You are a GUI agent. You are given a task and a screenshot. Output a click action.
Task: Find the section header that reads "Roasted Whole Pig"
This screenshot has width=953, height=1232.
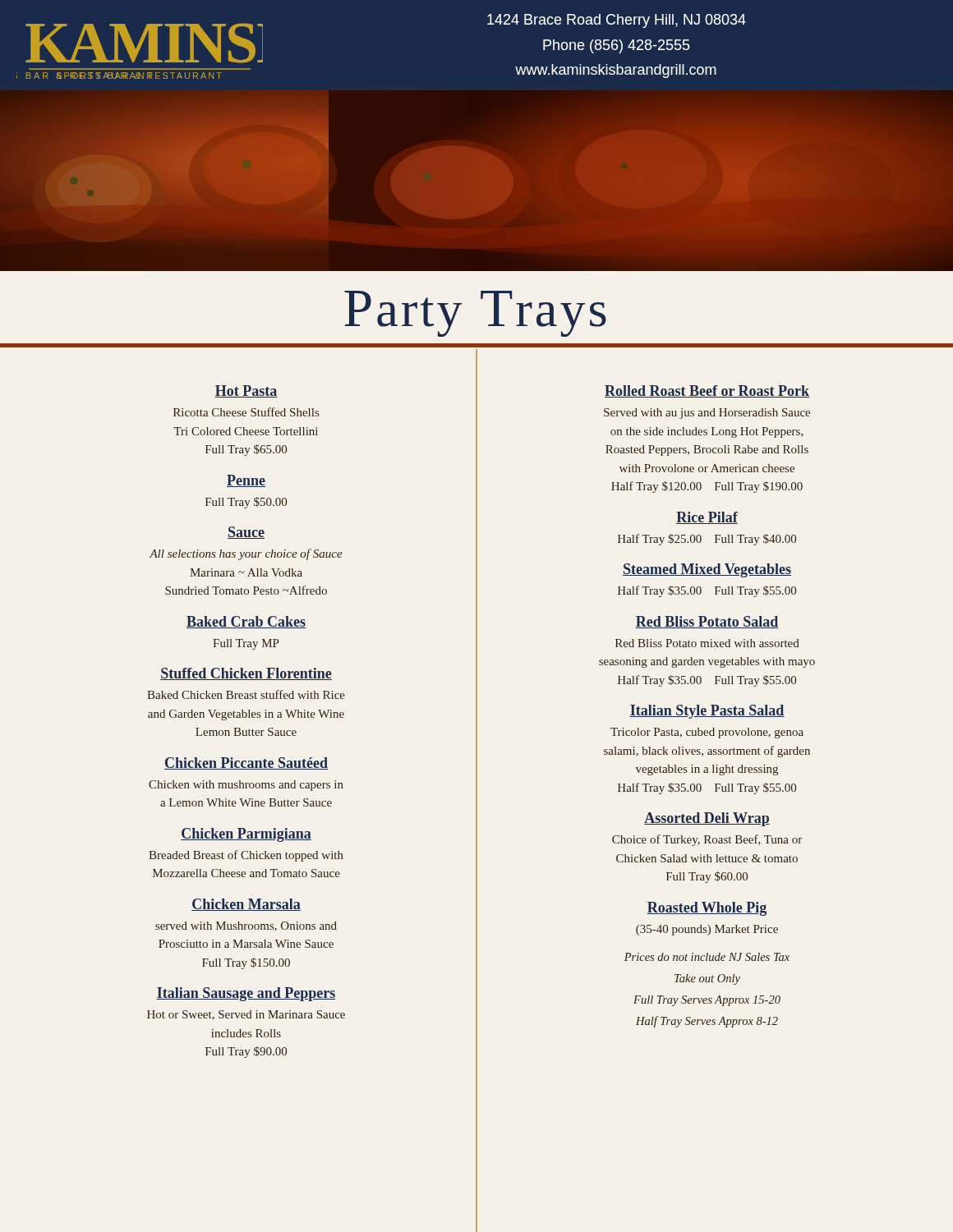(x=707, y=908)
